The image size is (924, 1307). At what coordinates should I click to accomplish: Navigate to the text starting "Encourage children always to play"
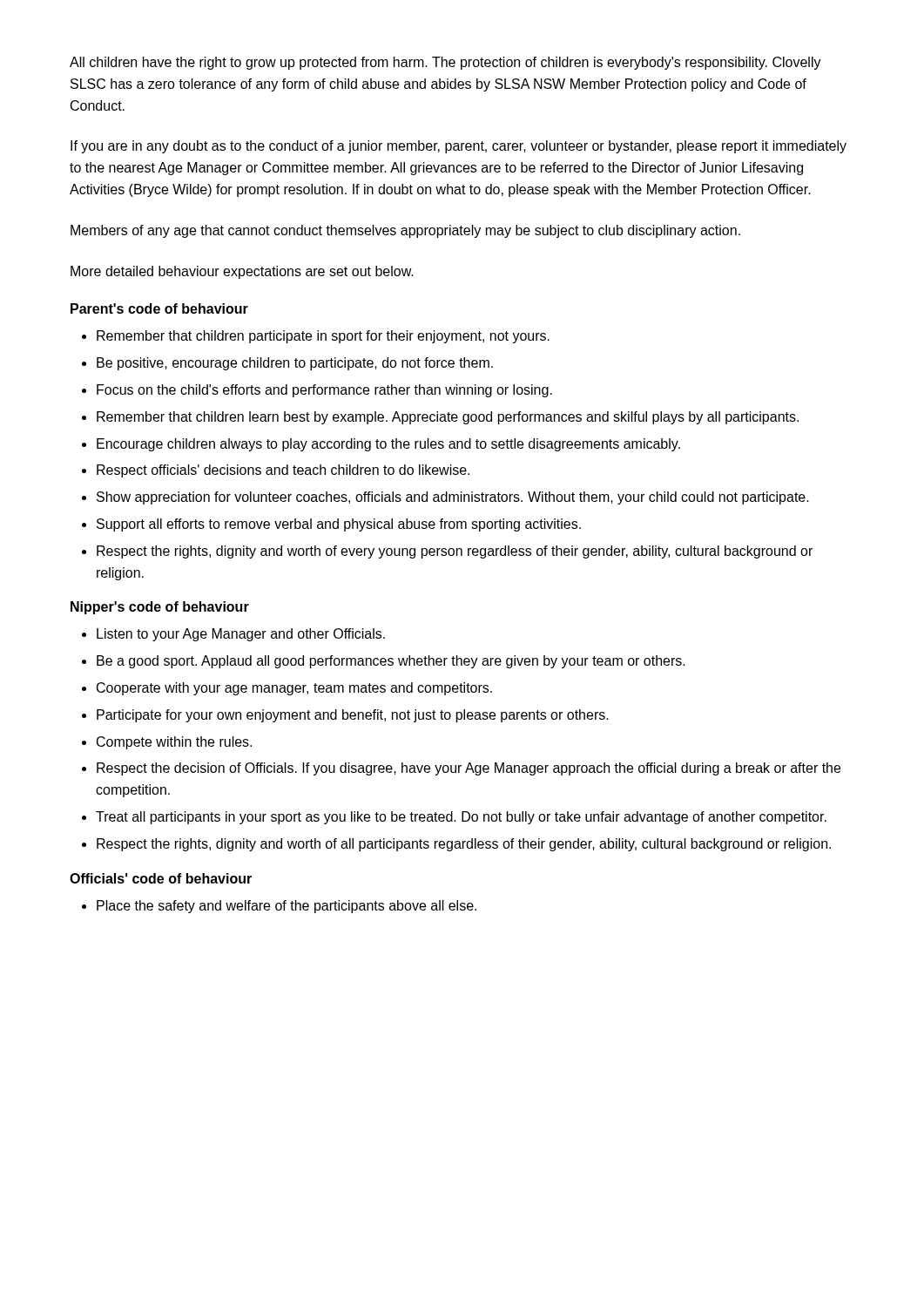[475, 444]
